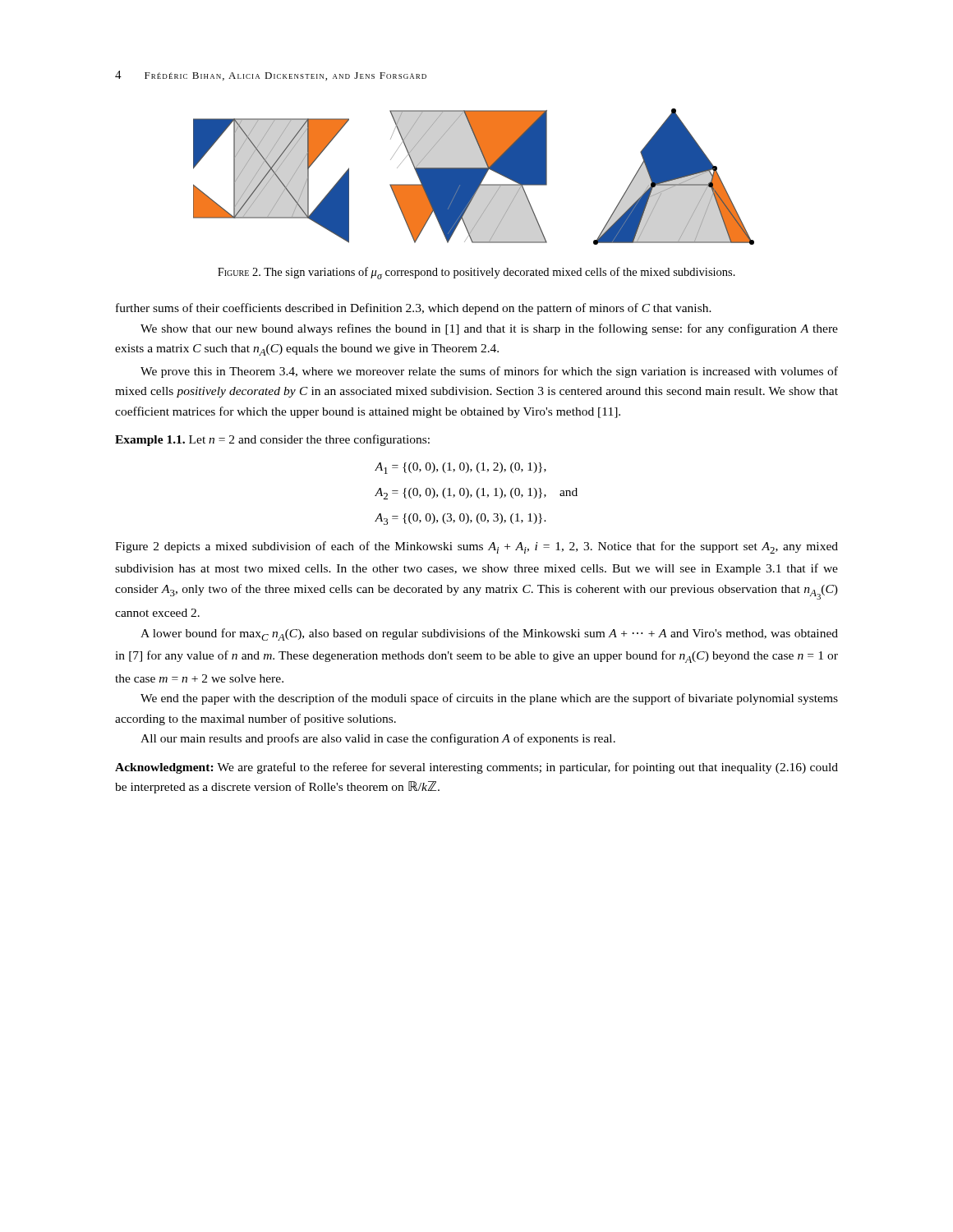Select the block starting "Figure 2 depicts a mixed"
Screen dimensions: 1232x953
point(476,579)
